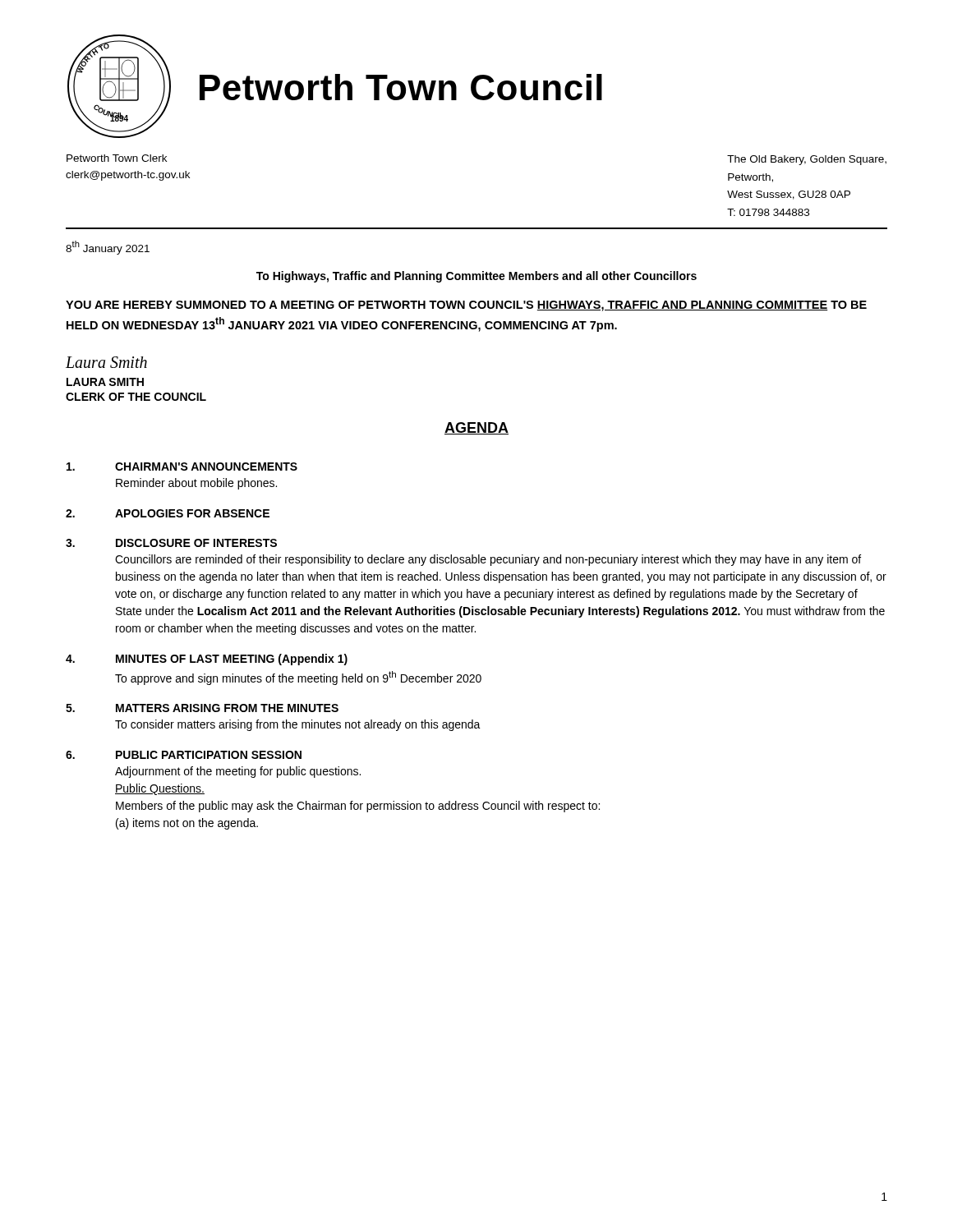Screen dimensions: 1232x953
Task: Find the element starting "The Old Bakery,"
Action: [x=807, y=186]
